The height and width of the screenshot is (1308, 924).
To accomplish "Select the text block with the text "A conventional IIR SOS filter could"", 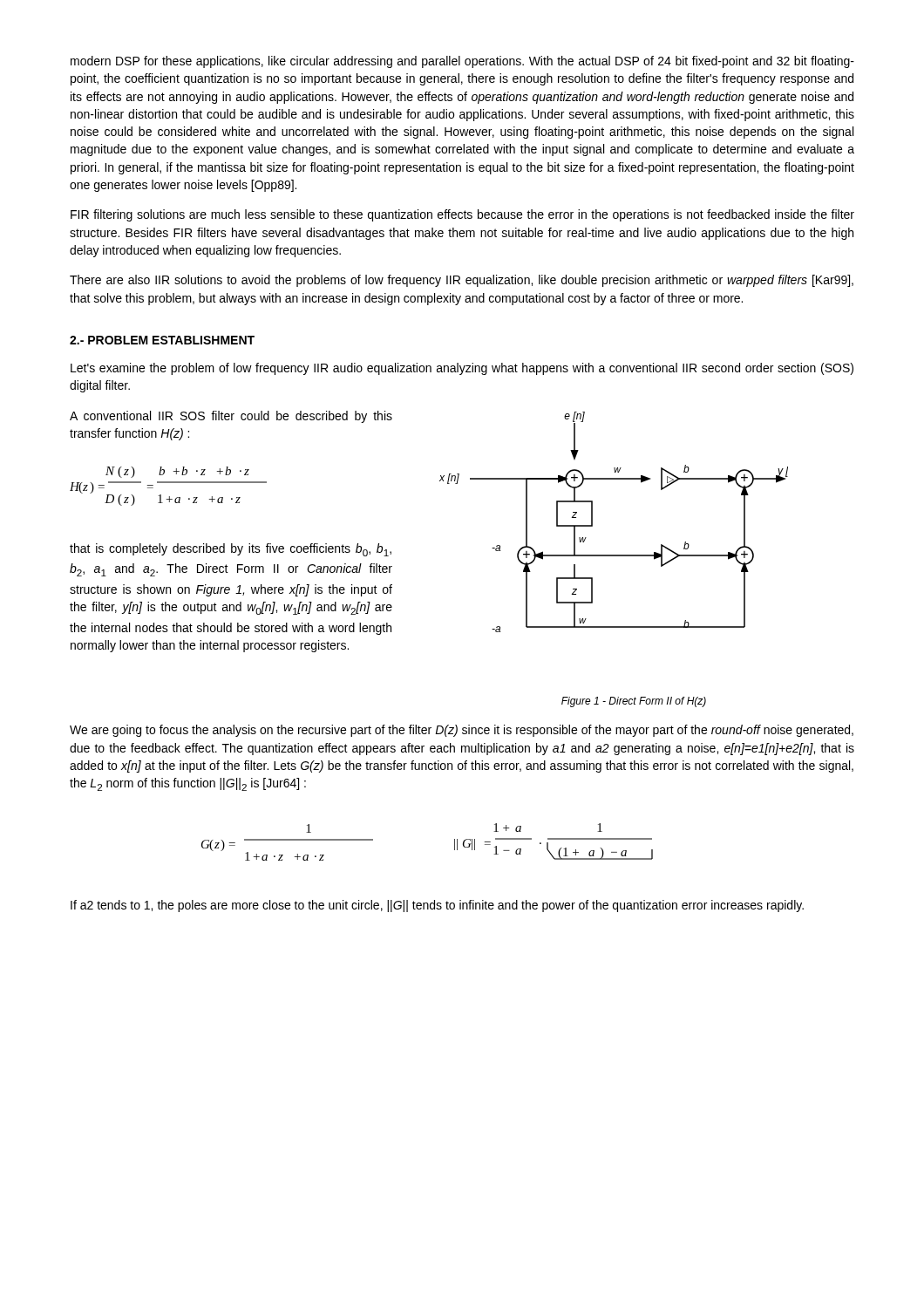I will tap(231, 425).
